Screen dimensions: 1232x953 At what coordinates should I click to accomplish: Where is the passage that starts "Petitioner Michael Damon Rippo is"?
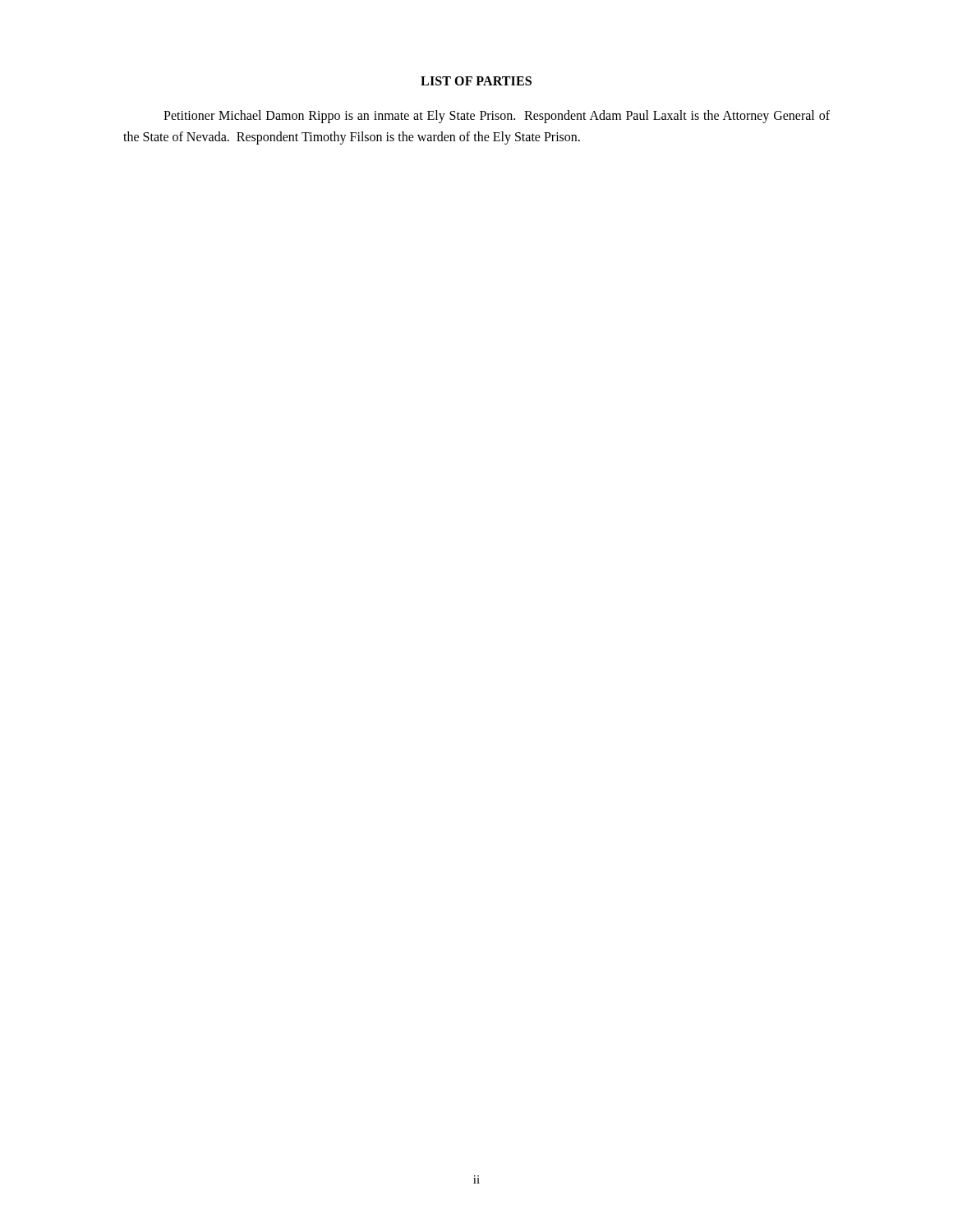pos(476,126)
